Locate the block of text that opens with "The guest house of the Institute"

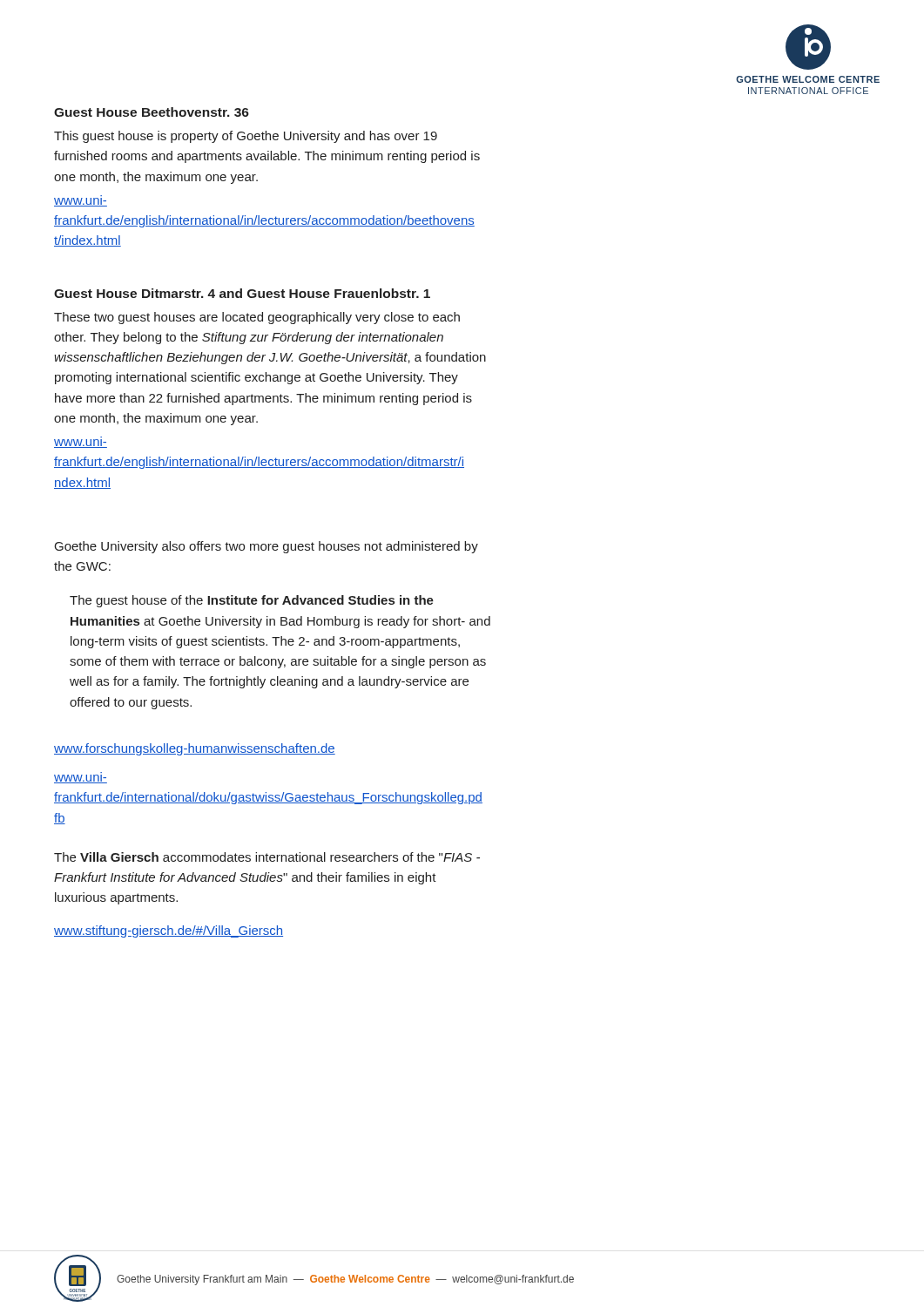coord(280,651)
